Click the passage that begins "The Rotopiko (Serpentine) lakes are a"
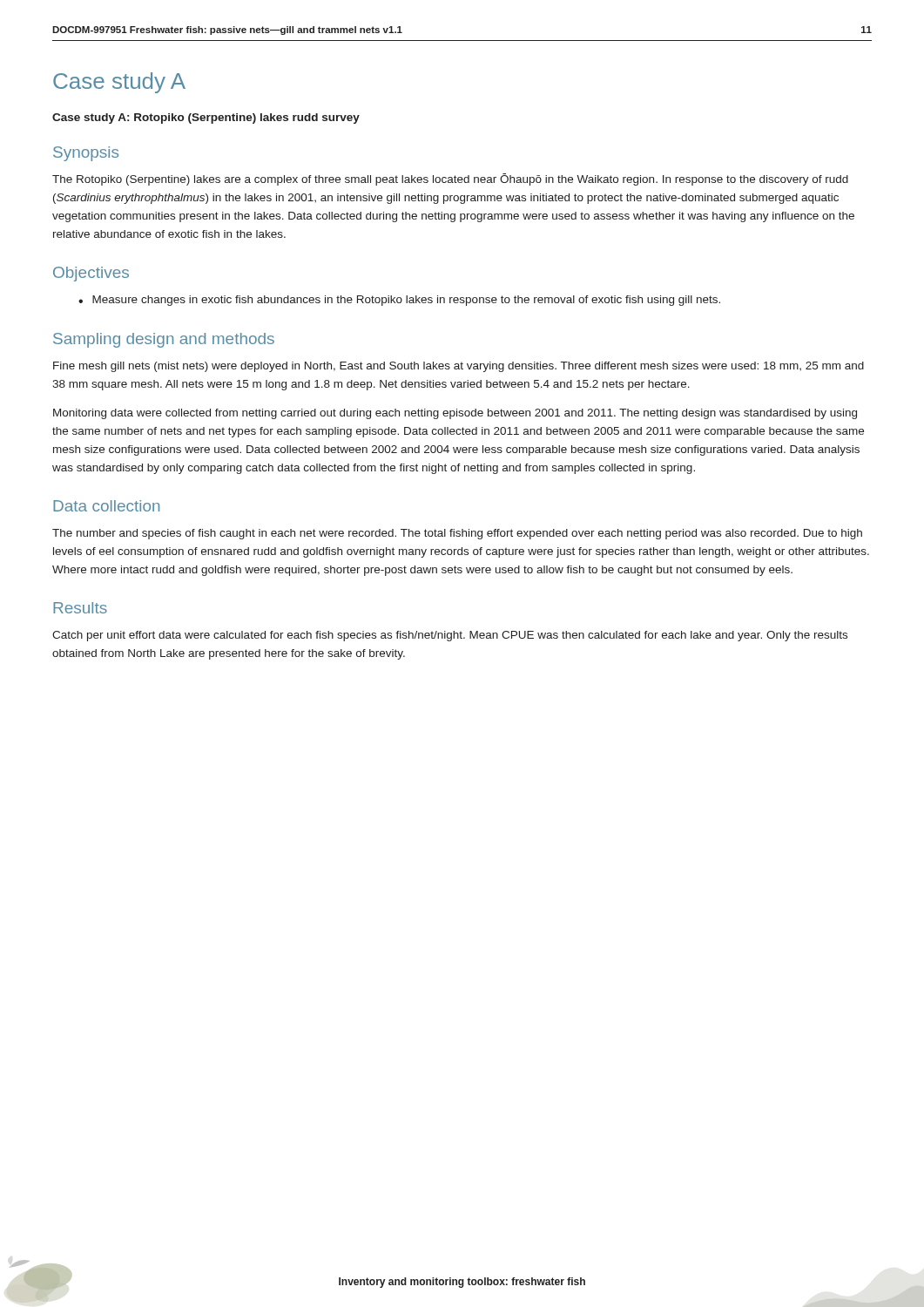The height and width of the screenshot is (1307, 924). (454, 206)
